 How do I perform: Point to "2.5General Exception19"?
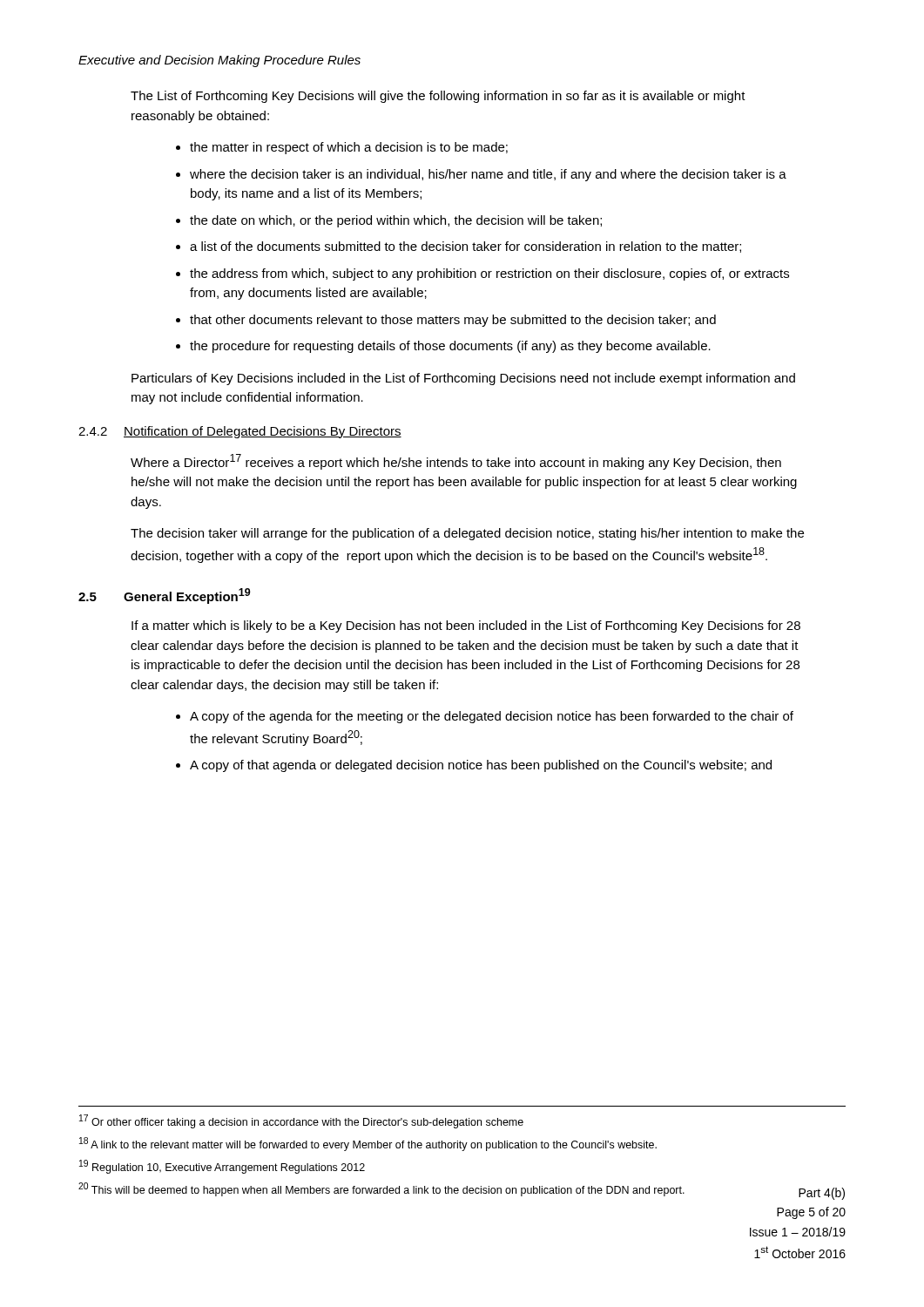tap(164, 595)
